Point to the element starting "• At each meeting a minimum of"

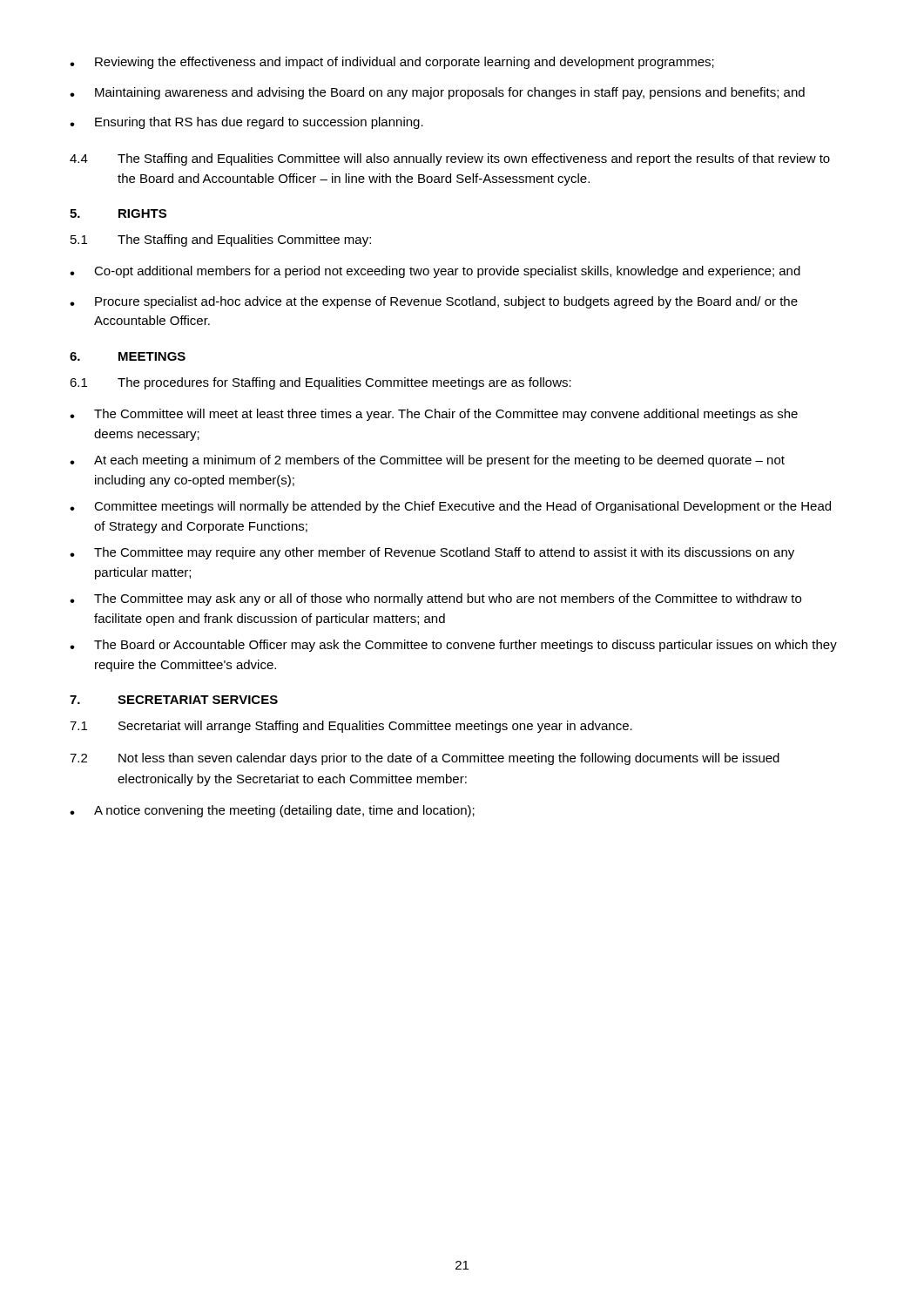click(453, 470)
